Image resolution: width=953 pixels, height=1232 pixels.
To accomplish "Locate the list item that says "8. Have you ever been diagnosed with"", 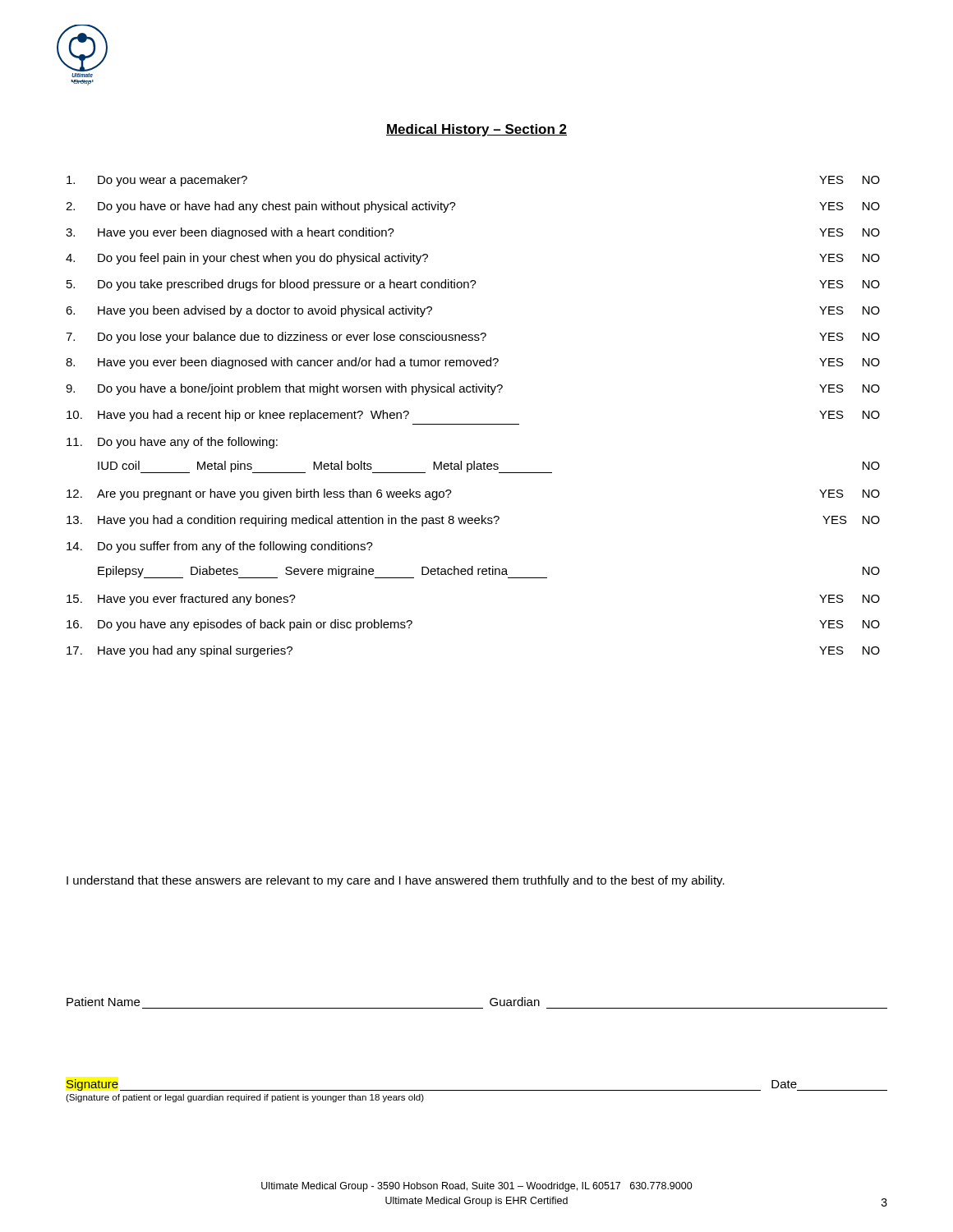I will [x=476, y=362].
